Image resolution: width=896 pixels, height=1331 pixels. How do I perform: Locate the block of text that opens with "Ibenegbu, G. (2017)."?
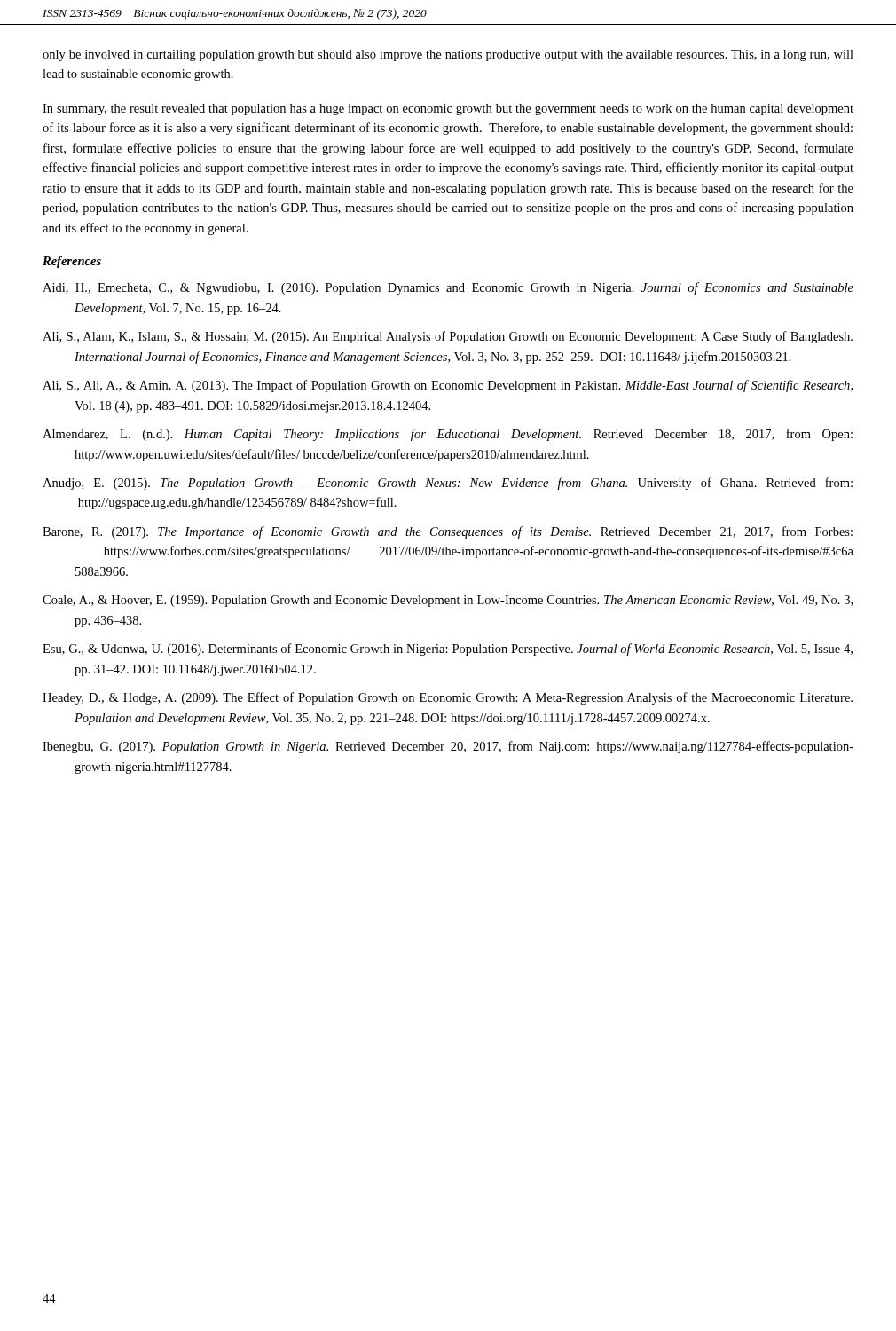point(448,756)
